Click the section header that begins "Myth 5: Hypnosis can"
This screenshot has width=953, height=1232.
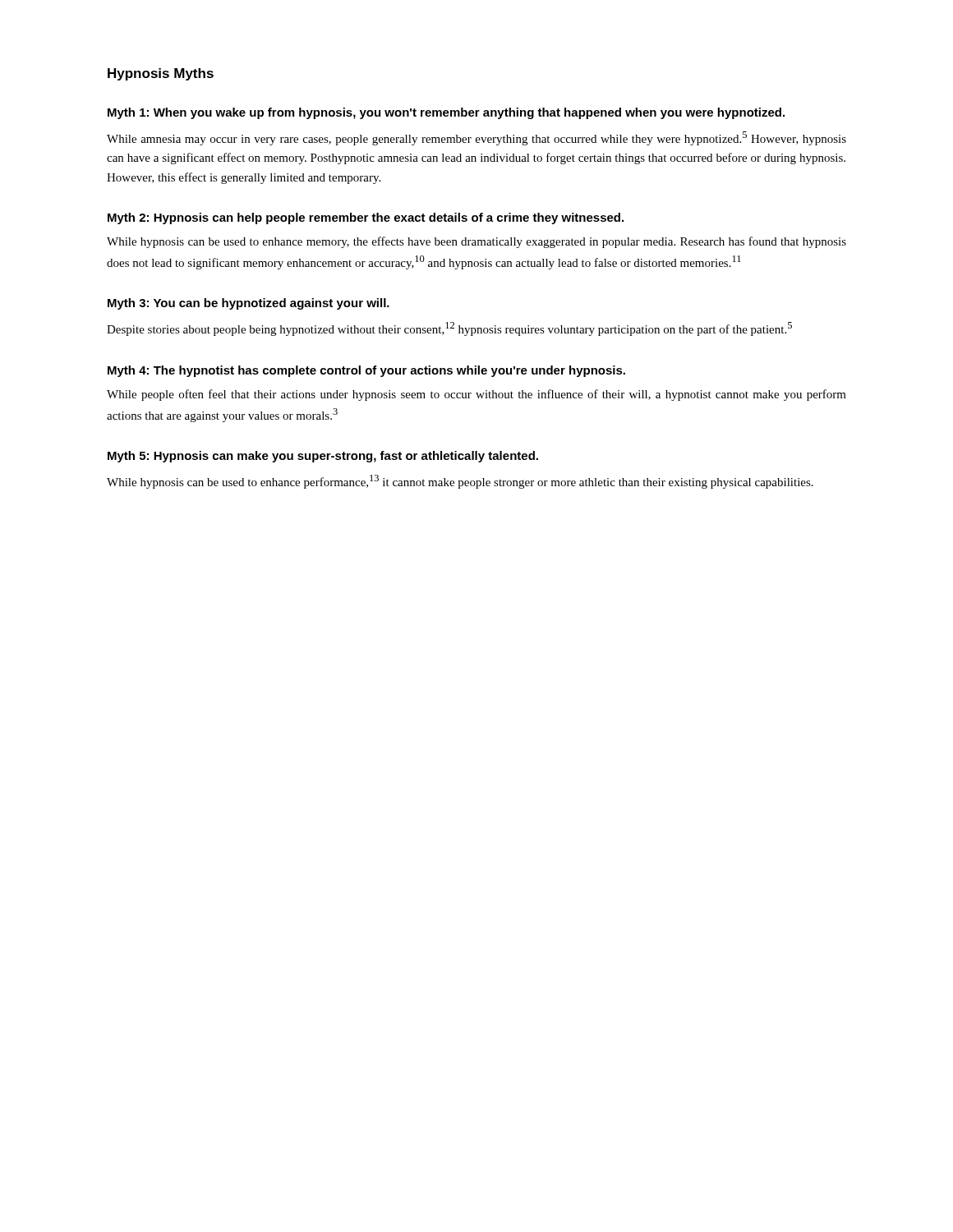click(323, 455)
